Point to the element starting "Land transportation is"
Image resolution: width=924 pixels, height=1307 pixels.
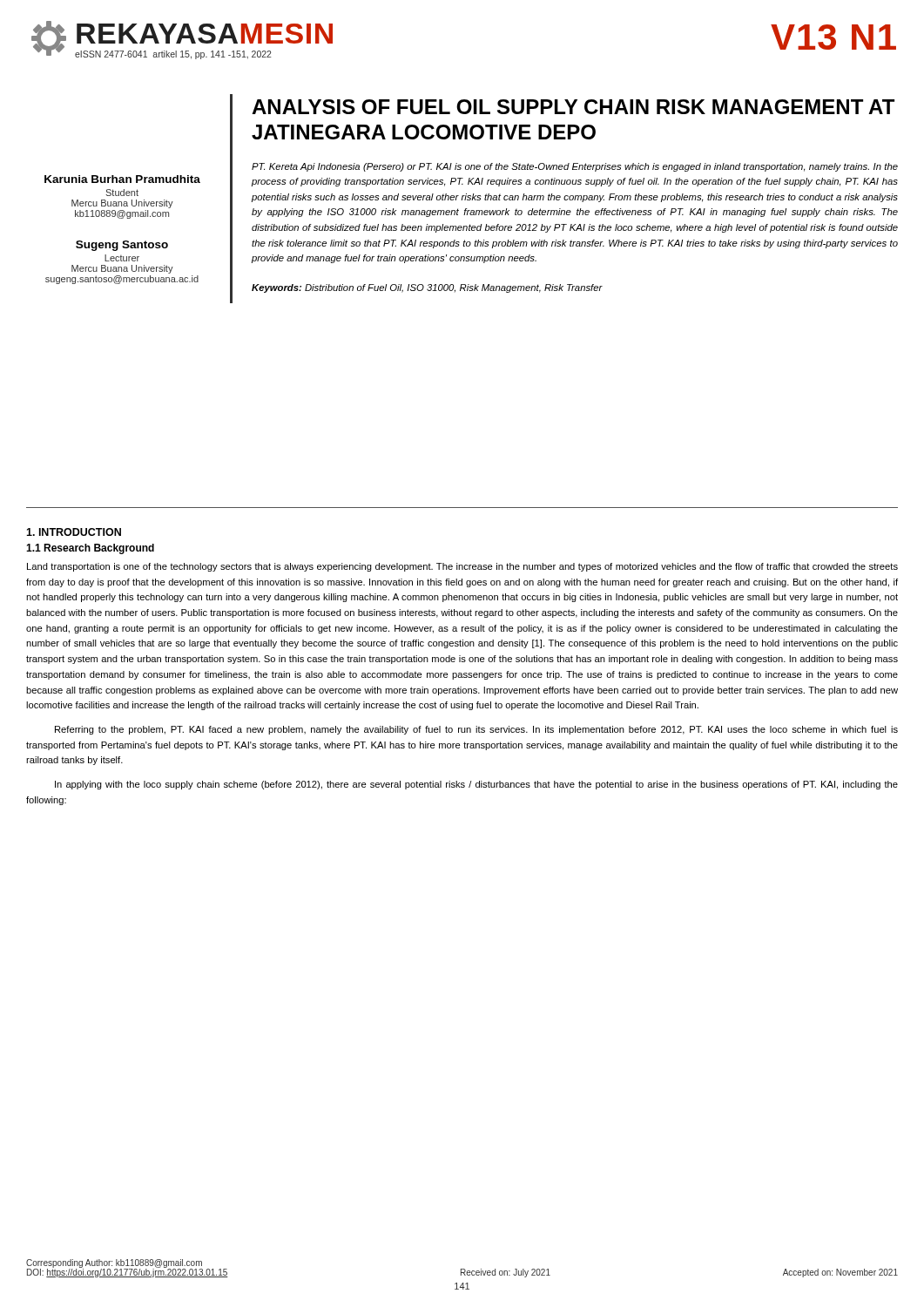pos(462,636)
